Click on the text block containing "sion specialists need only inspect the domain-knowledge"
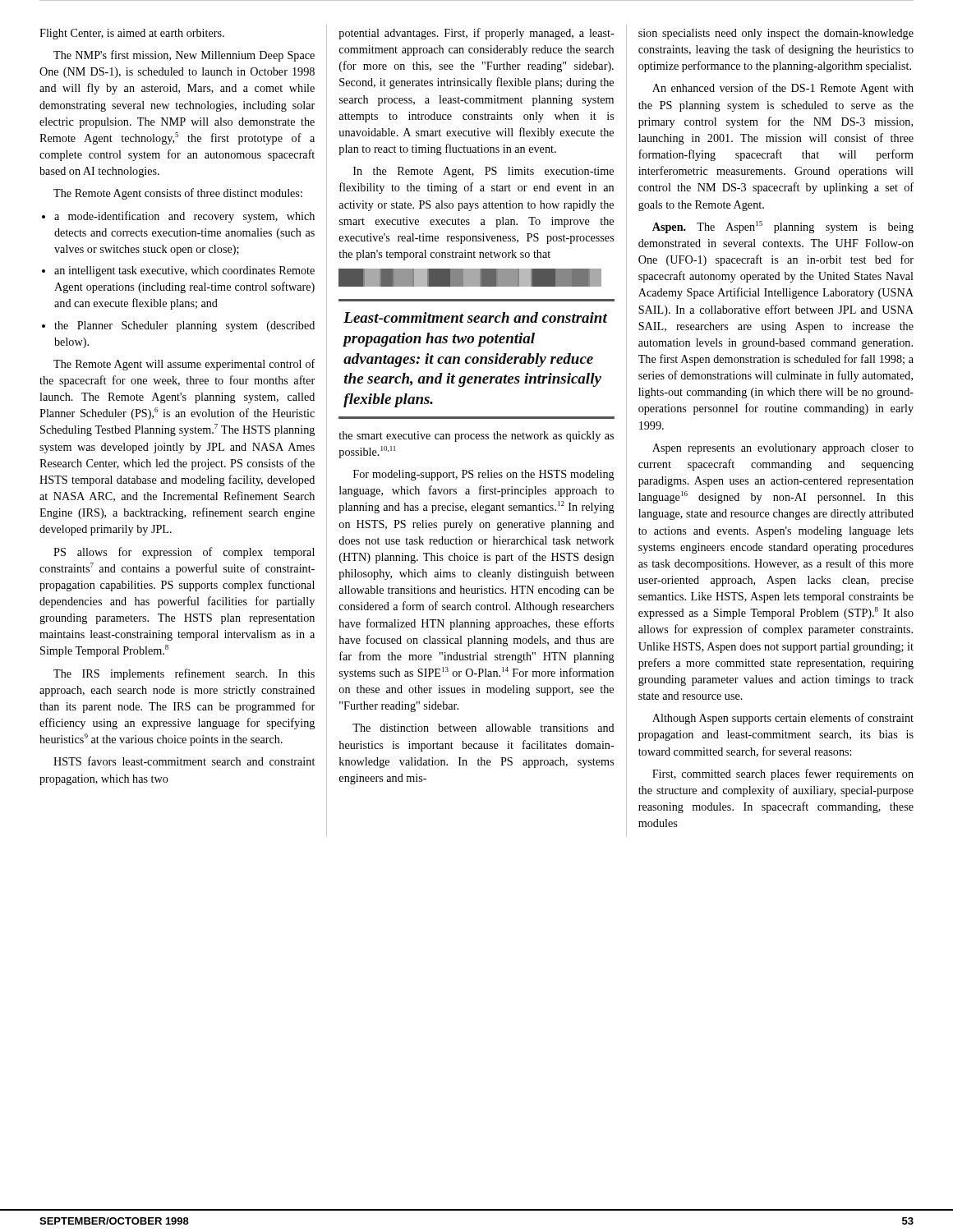 coord(776,34)
